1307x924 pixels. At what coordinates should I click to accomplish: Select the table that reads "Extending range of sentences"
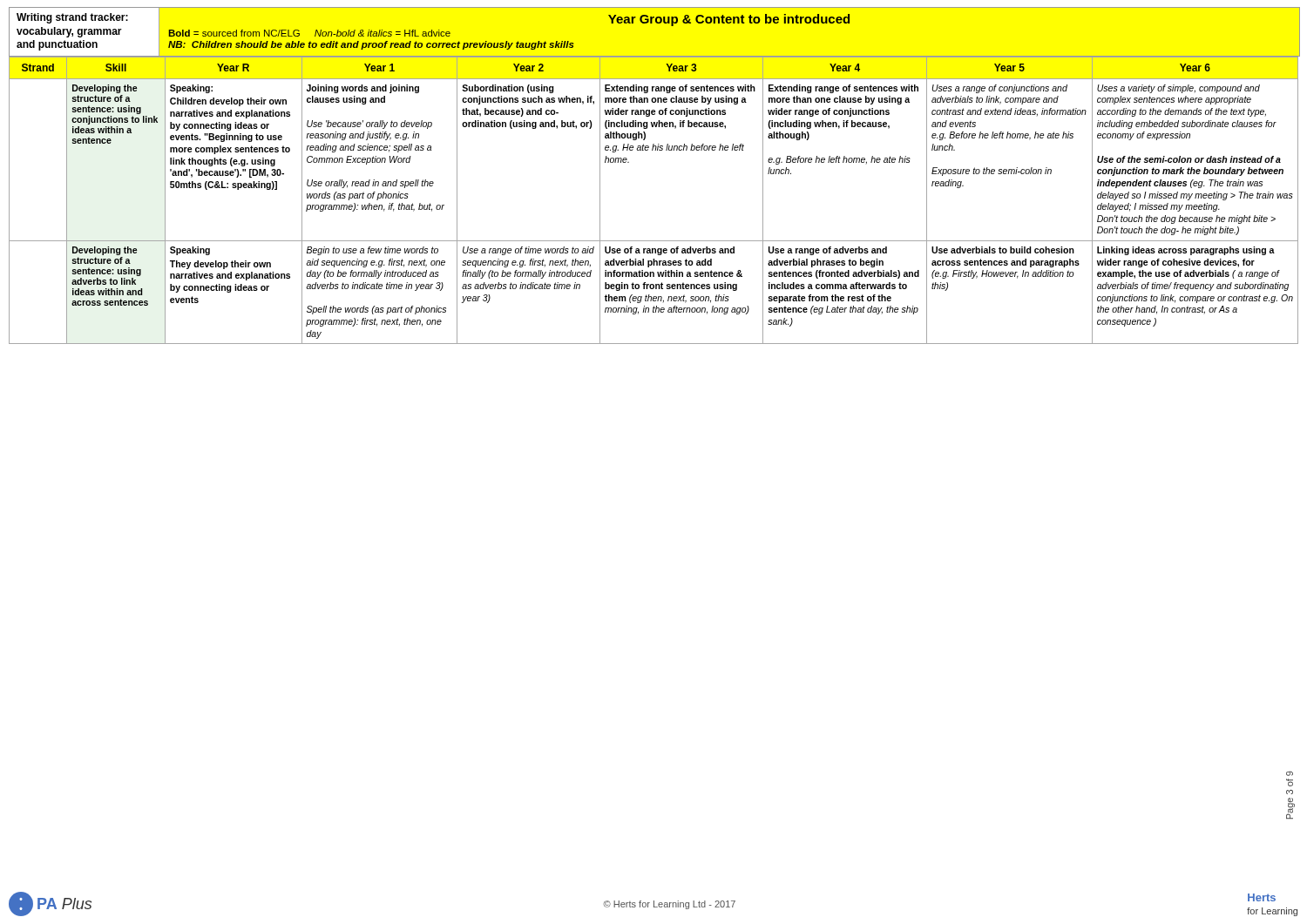coord(654,200)
